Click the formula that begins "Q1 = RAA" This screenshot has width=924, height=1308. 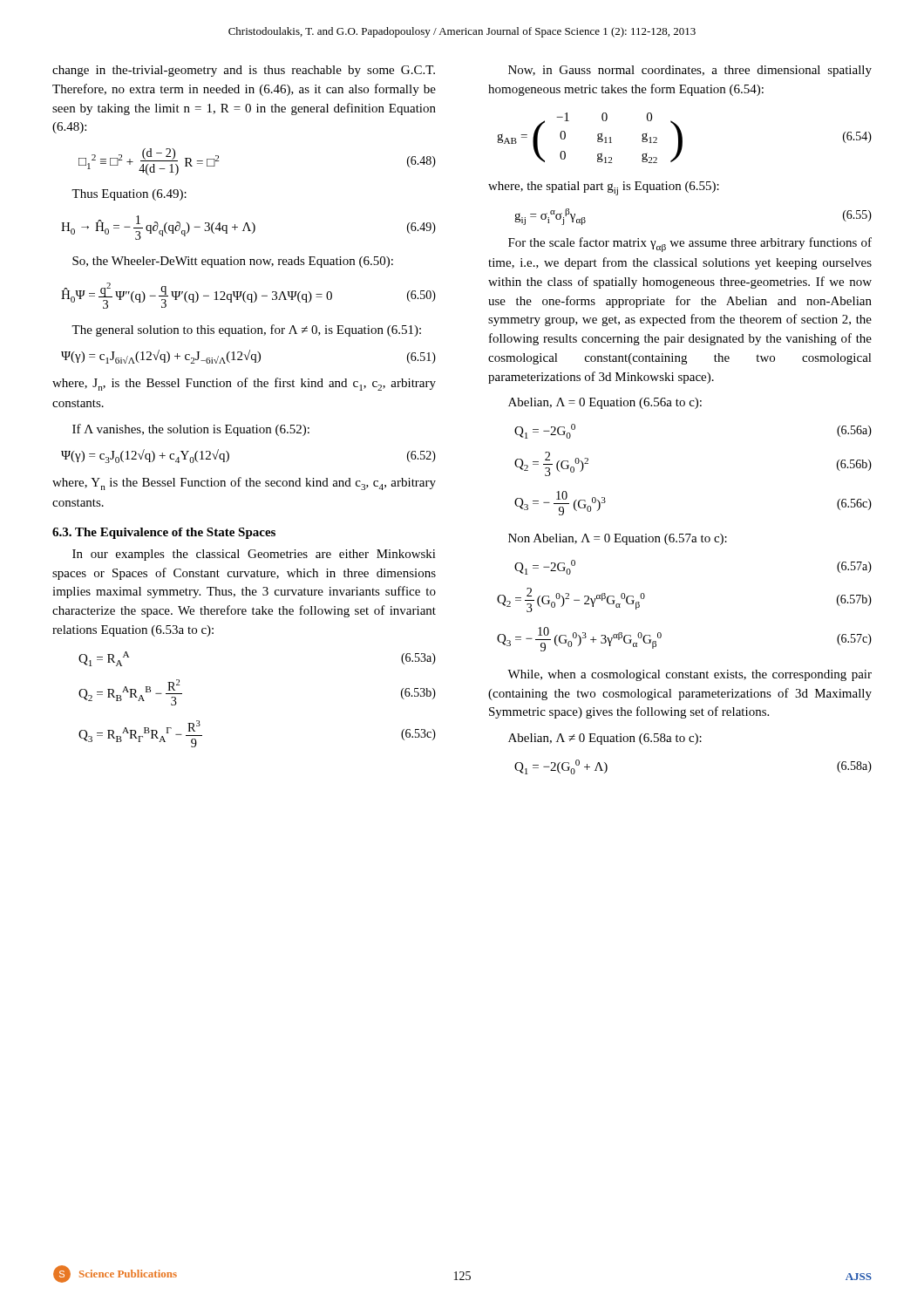coord(111,659)
